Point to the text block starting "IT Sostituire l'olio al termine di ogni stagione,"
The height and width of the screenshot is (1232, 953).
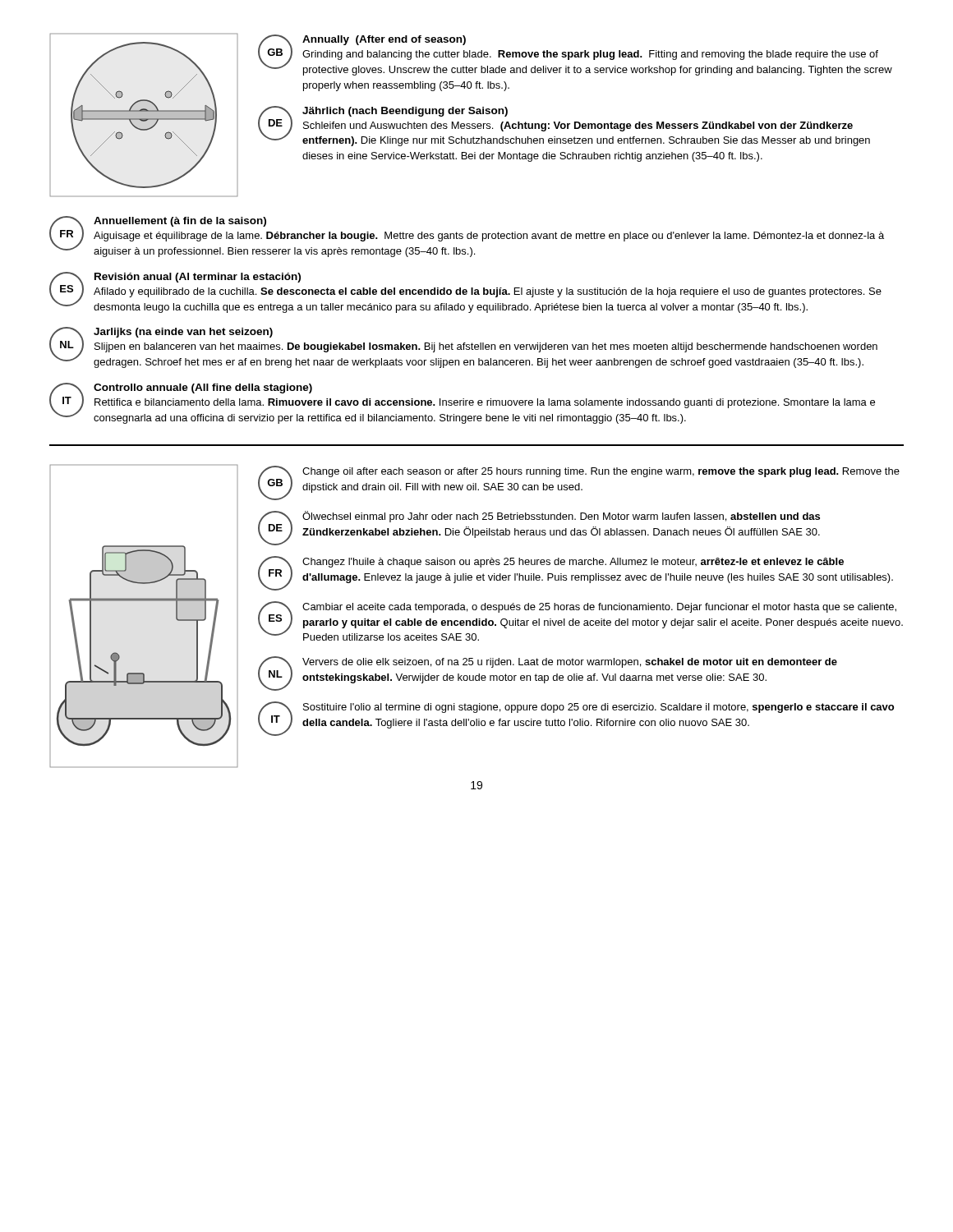[x=581, y=718]
